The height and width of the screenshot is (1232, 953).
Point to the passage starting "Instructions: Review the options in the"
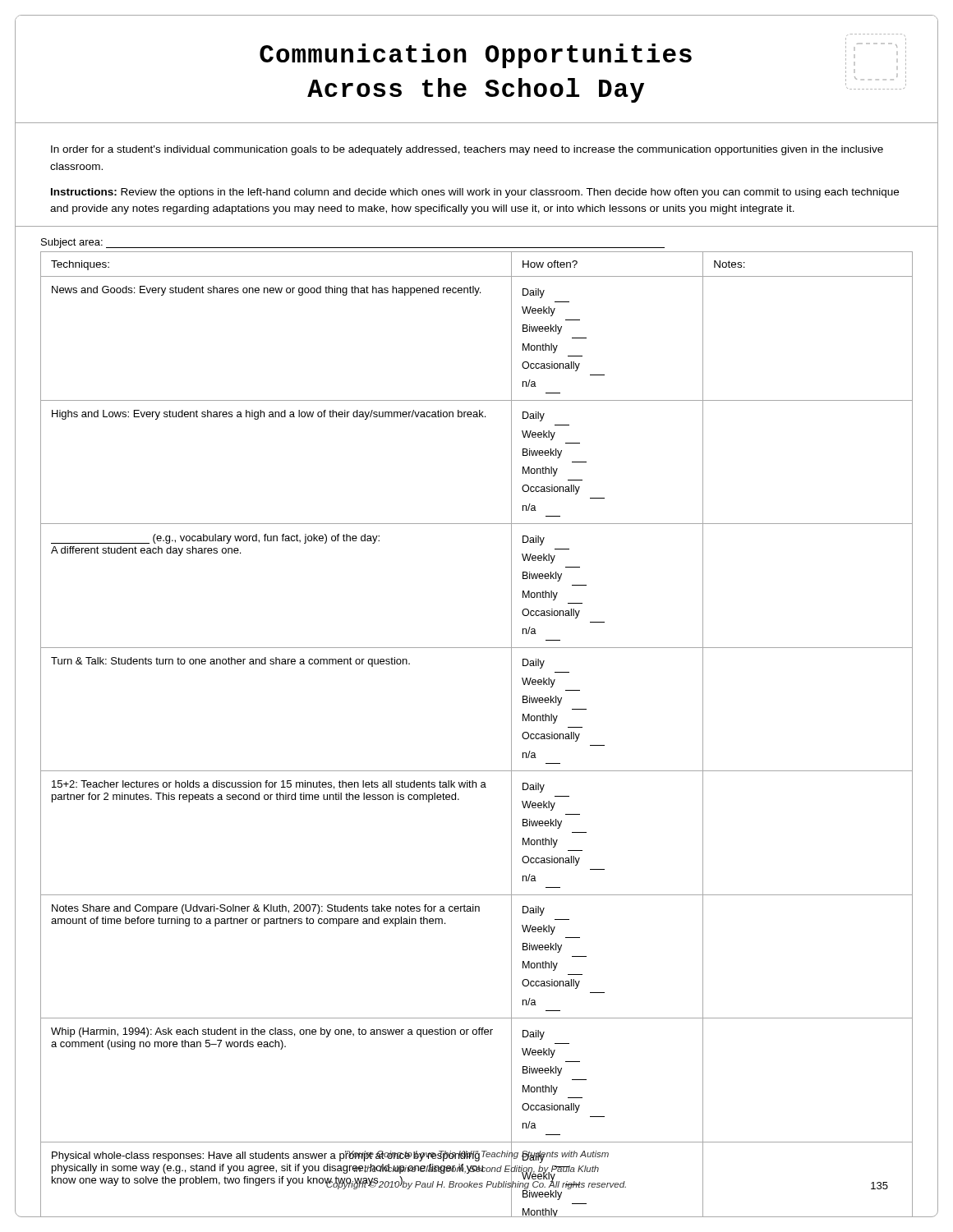pyautogui.click(x=475, y=200)
